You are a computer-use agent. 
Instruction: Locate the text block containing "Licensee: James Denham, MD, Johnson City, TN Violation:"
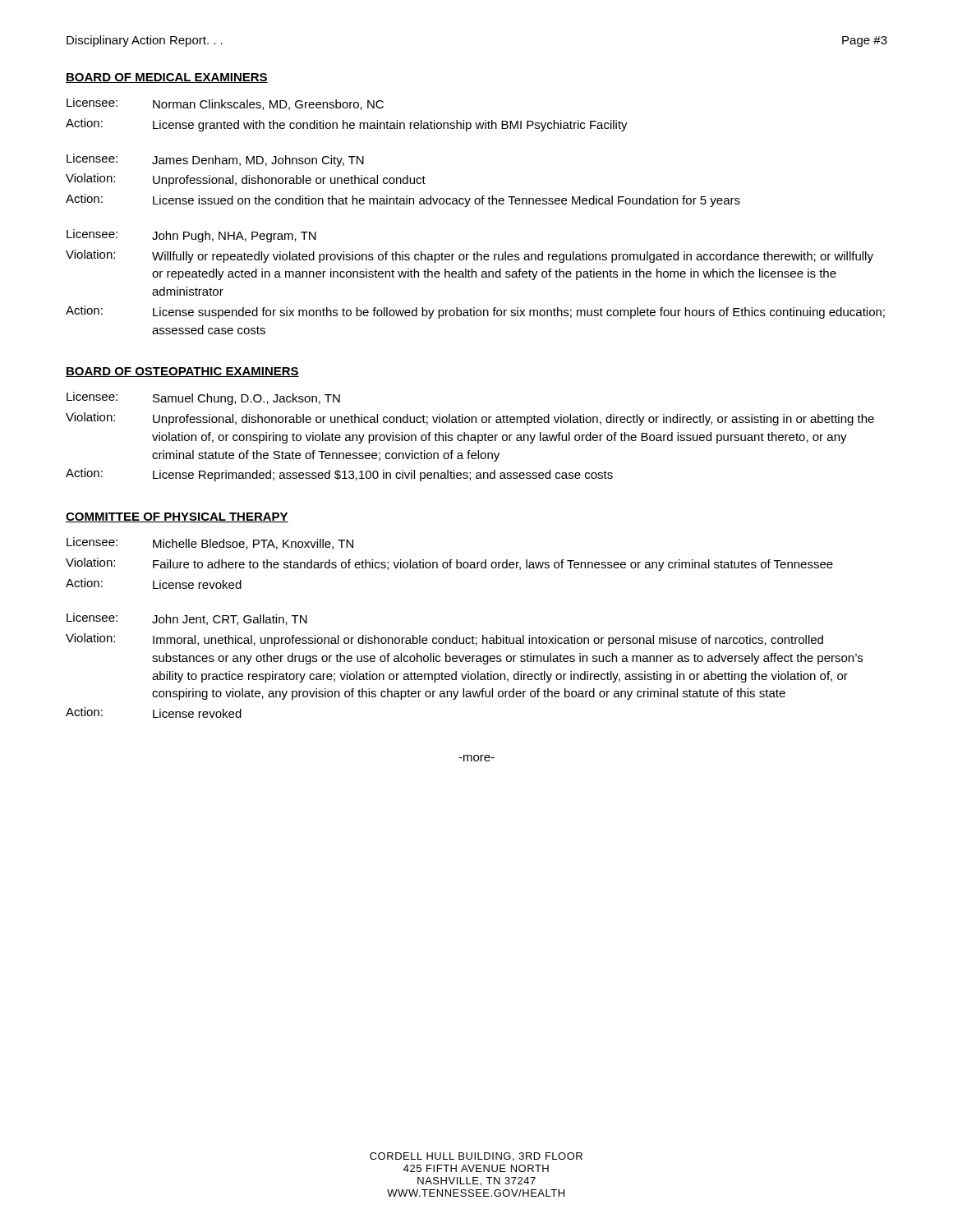(215, 160)
